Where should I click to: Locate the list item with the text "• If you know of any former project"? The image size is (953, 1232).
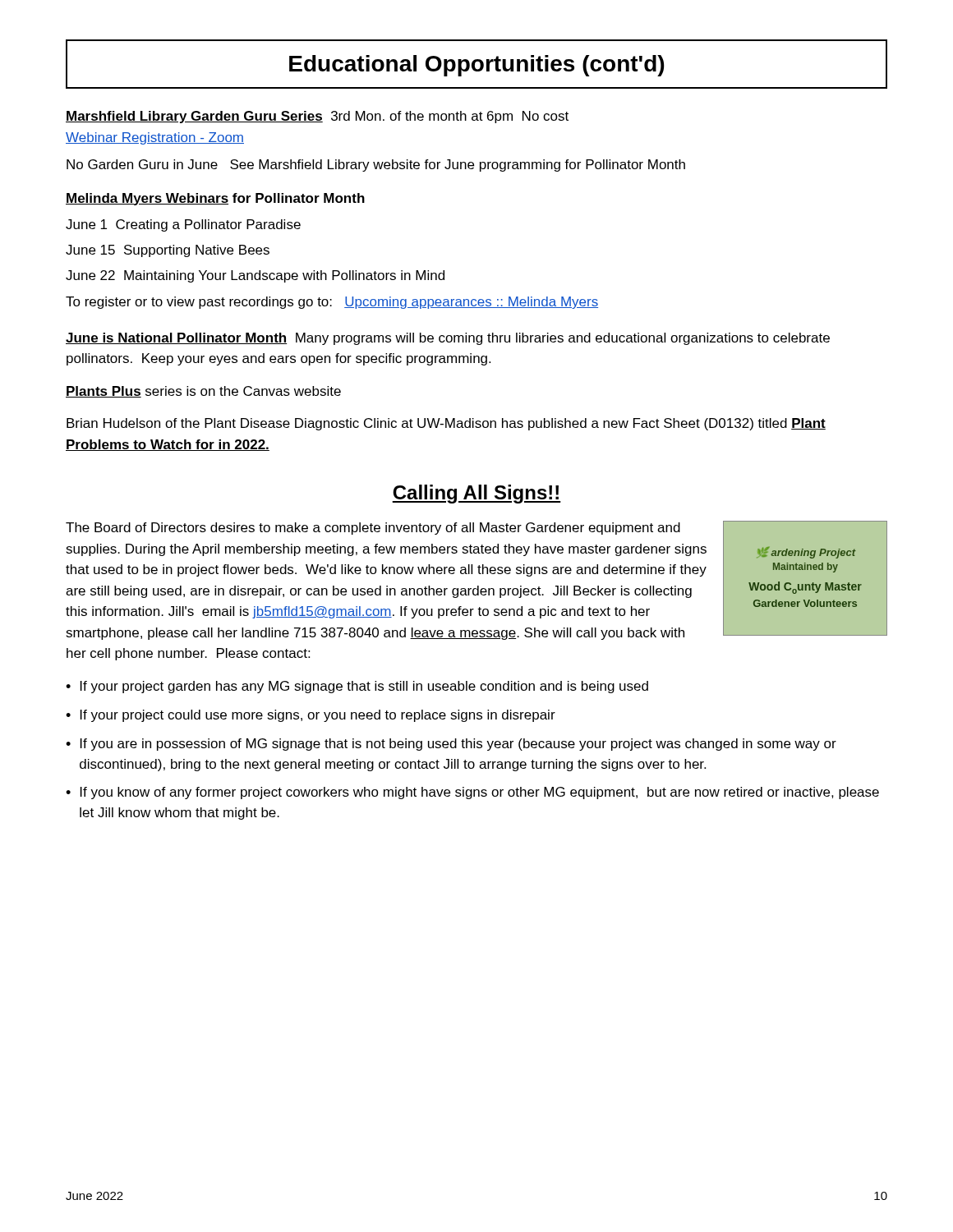pos(476,803)
